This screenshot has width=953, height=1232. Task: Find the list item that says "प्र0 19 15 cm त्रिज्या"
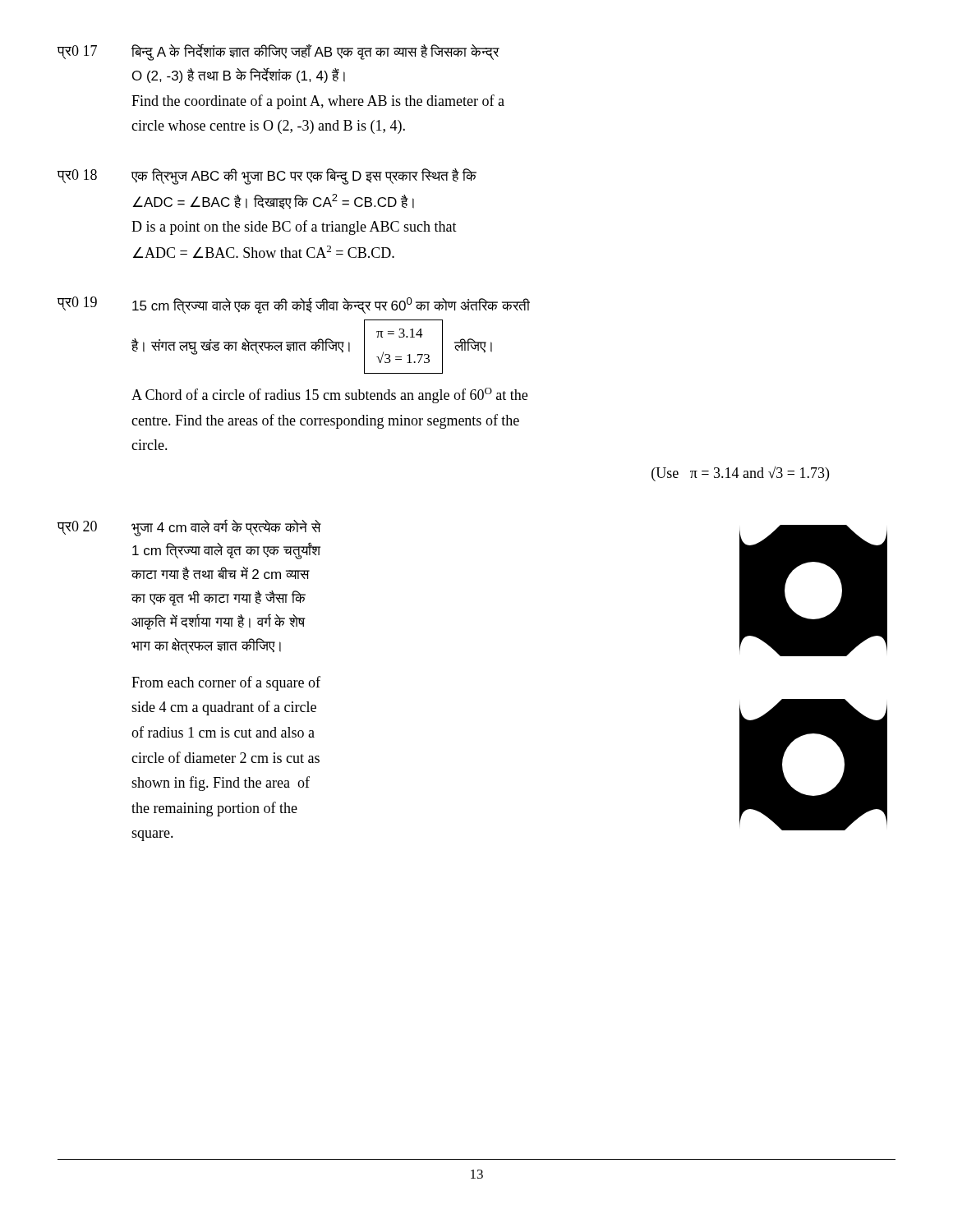point(476,391)
